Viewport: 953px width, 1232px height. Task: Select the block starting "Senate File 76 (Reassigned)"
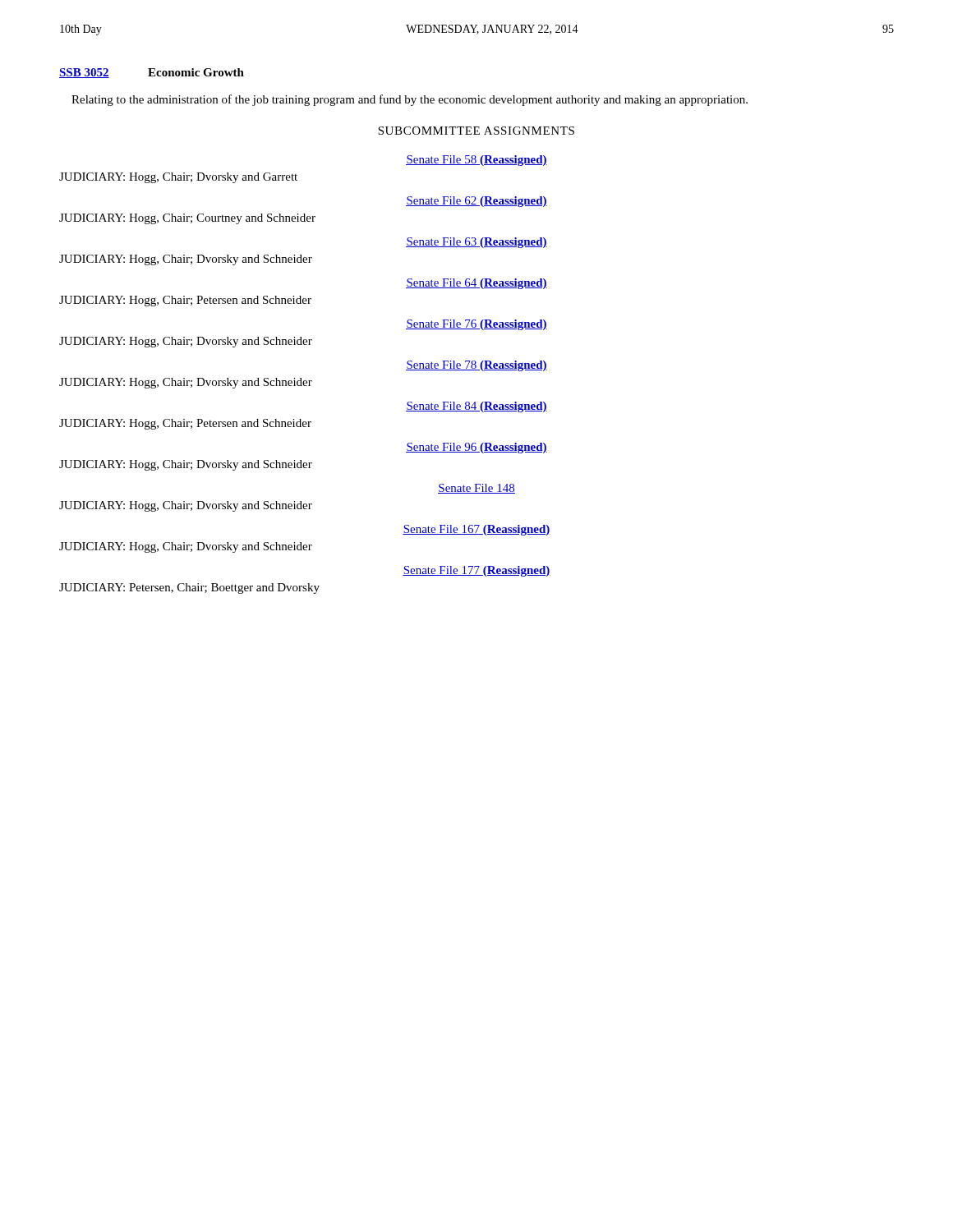[x=476, y=324]
